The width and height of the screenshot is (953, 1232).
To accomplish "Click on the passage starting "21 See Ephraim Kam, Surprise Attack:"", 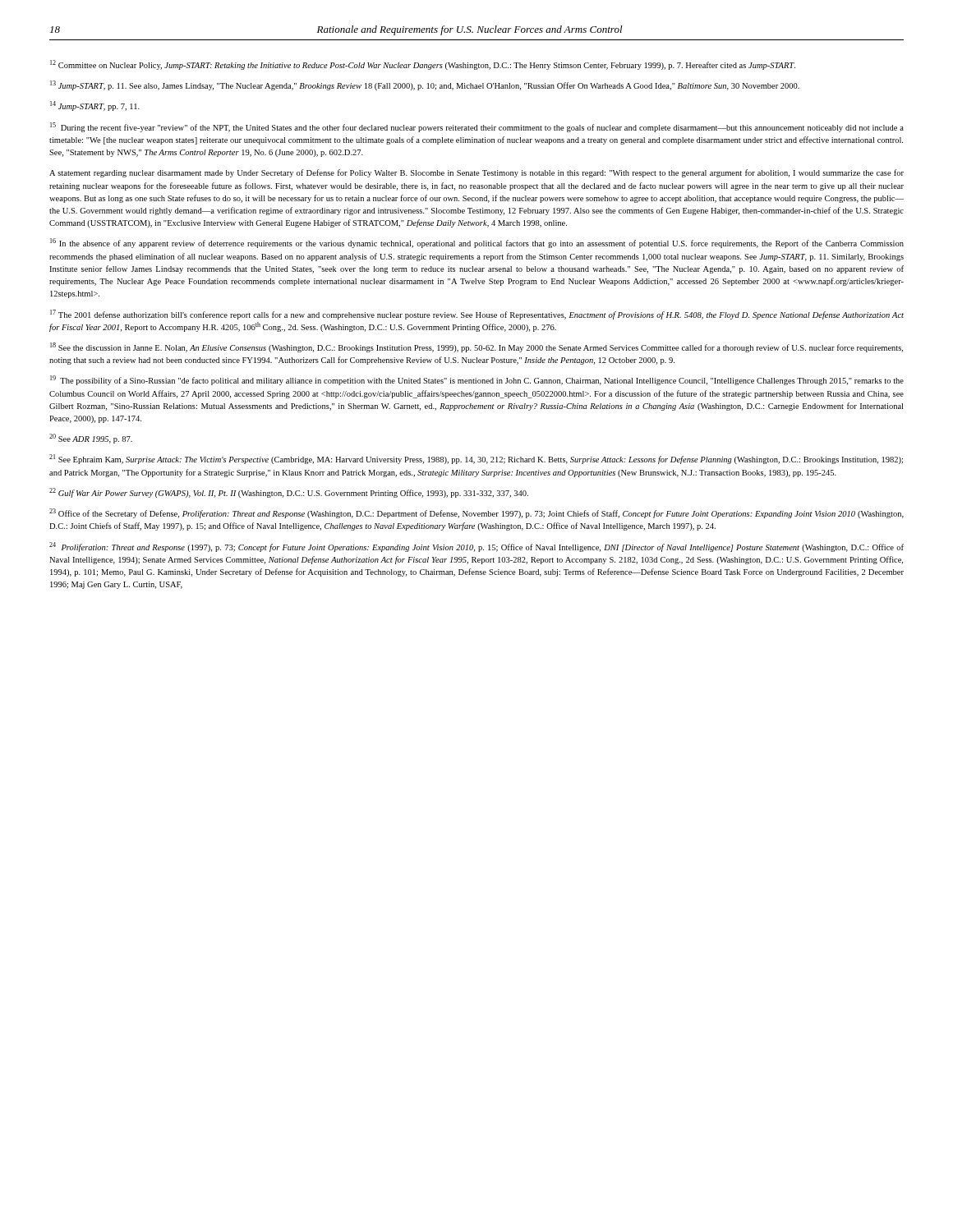I will click(476, 465).
